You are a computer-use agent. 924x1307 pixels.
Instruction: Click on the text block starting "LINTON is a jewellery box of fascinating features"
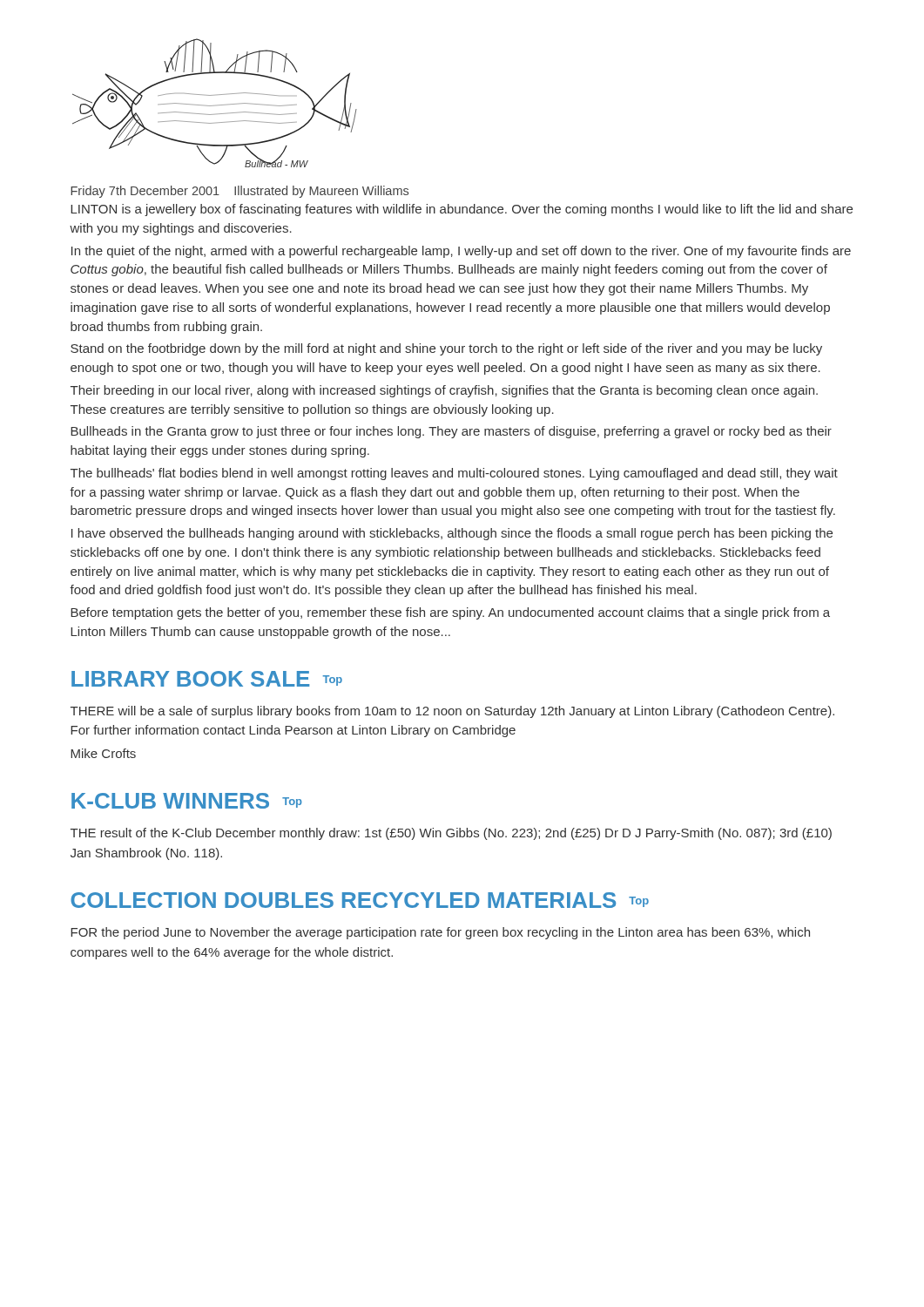(462, 218)
